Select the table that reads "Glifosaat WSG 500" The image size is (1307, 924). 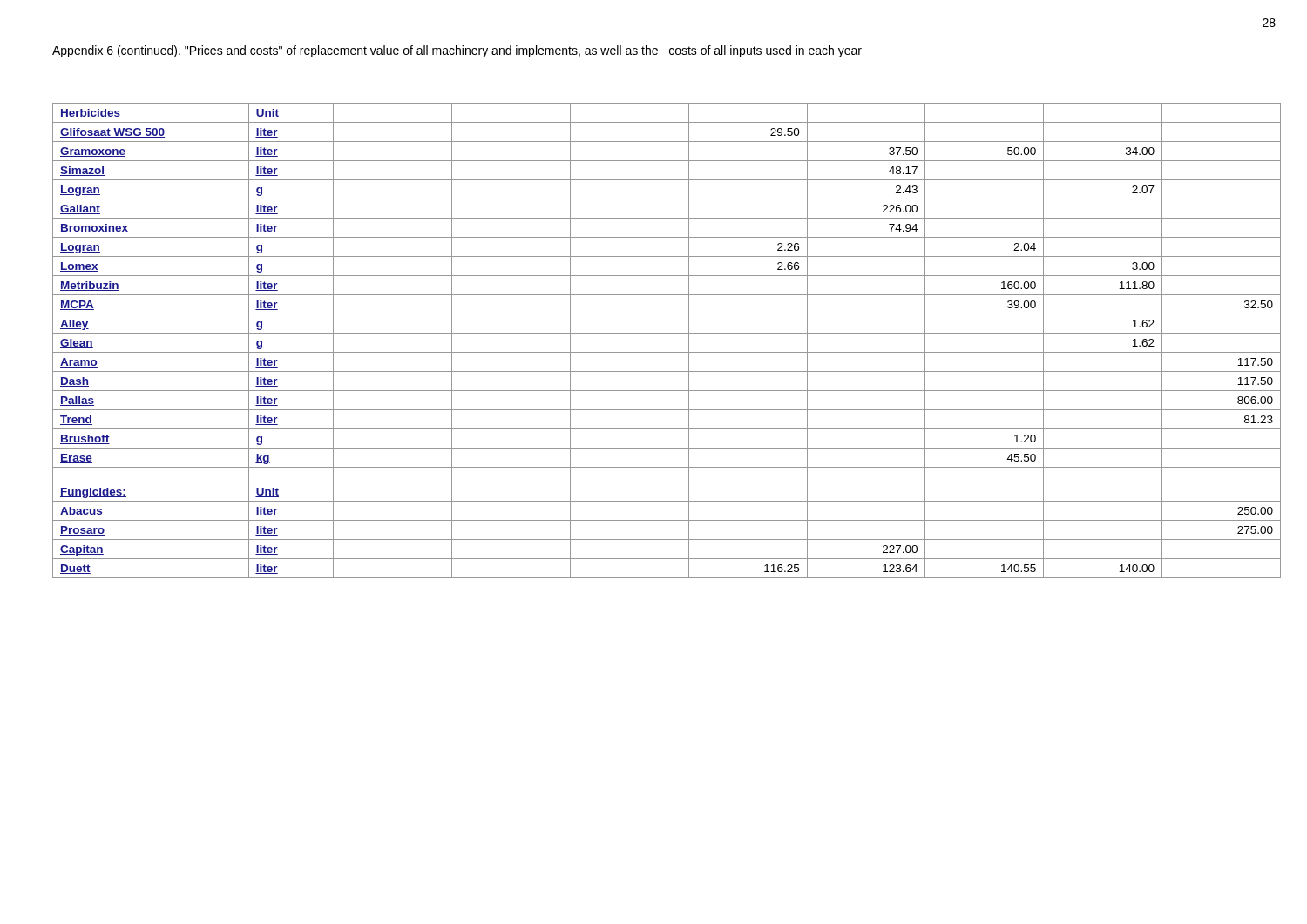click(667, 340)
